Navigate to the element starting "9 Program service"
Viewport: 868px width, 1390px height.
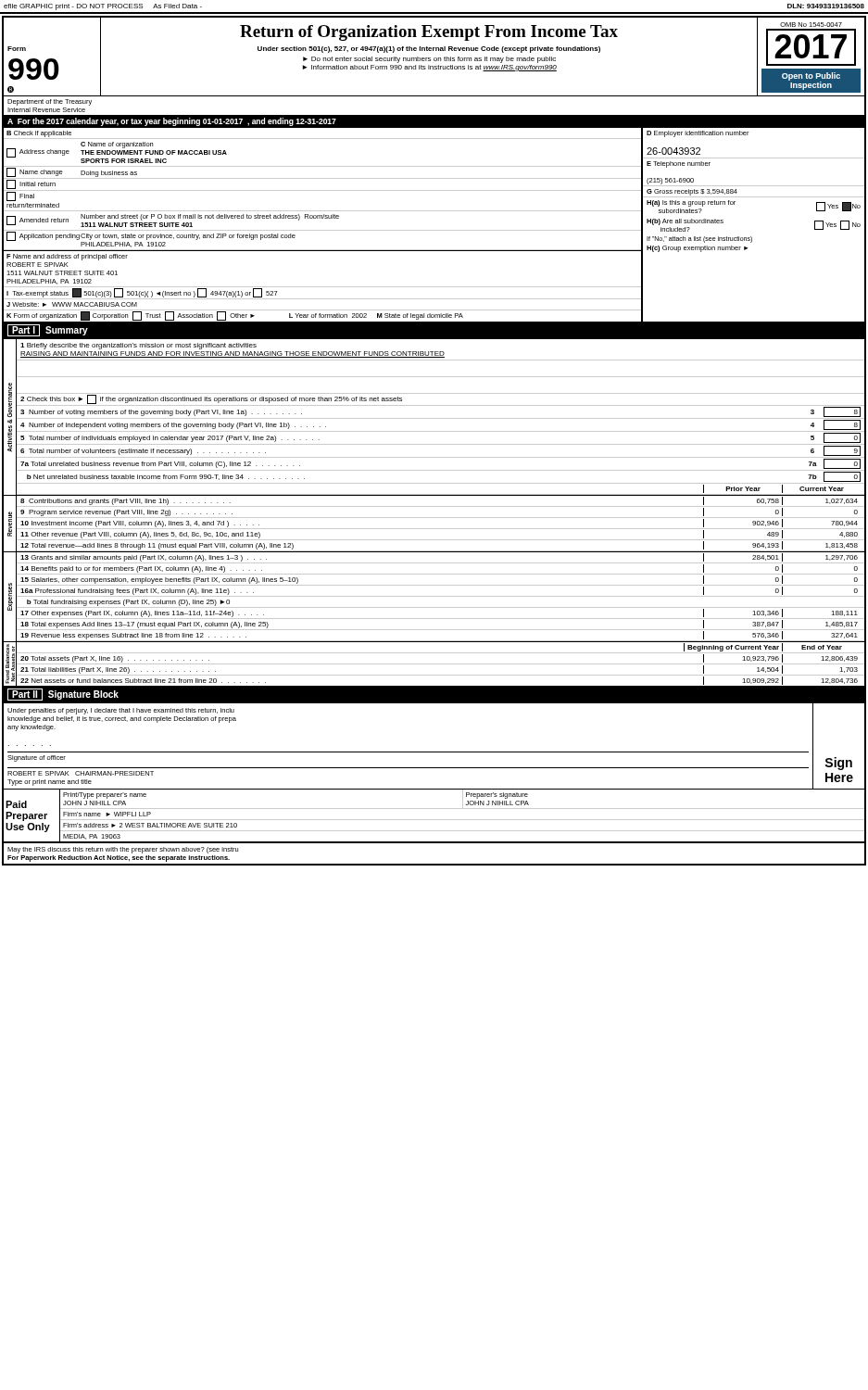coord(441,512)
